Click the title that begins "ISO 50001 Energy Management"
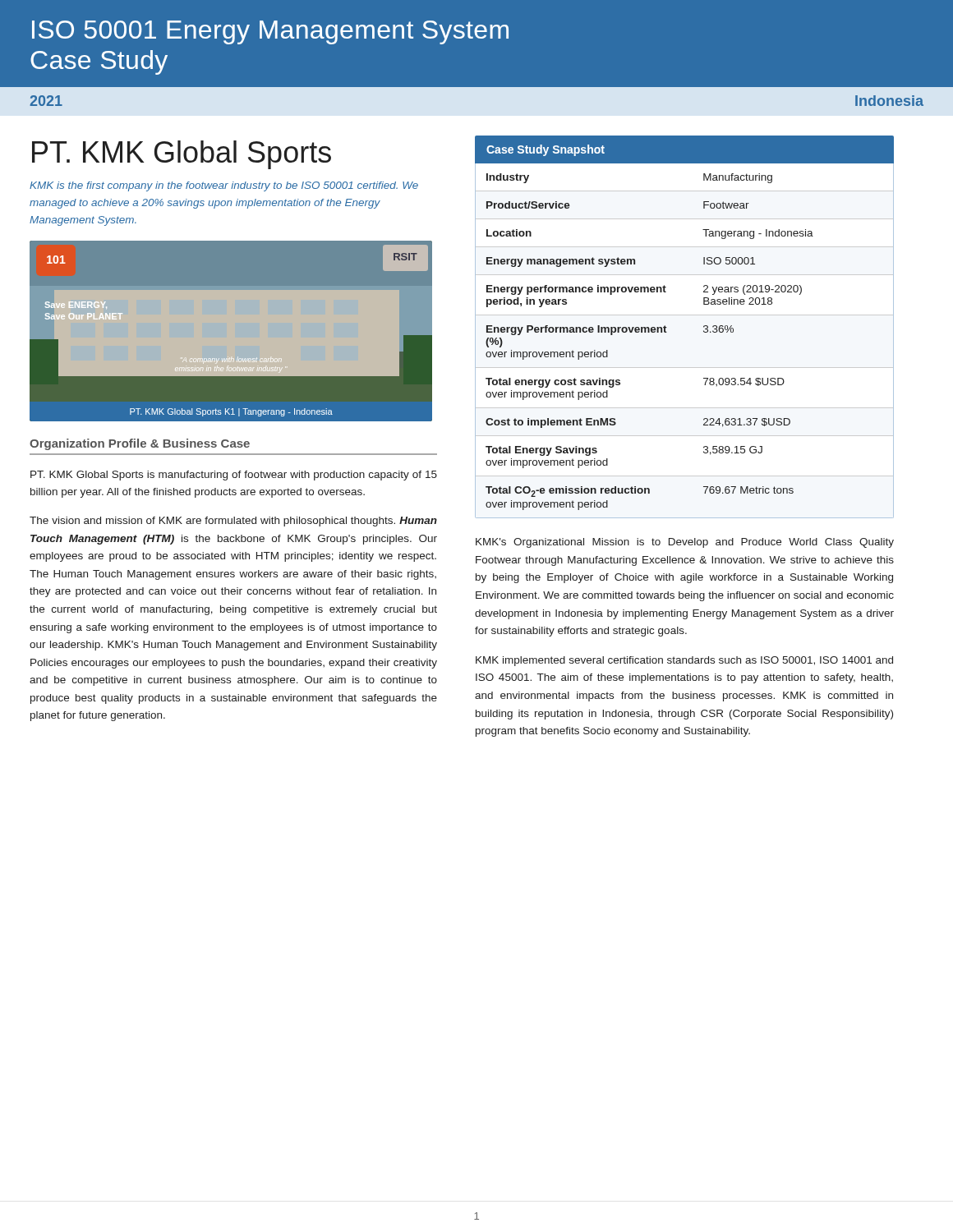953x1232 pixels. click(476, 45)
